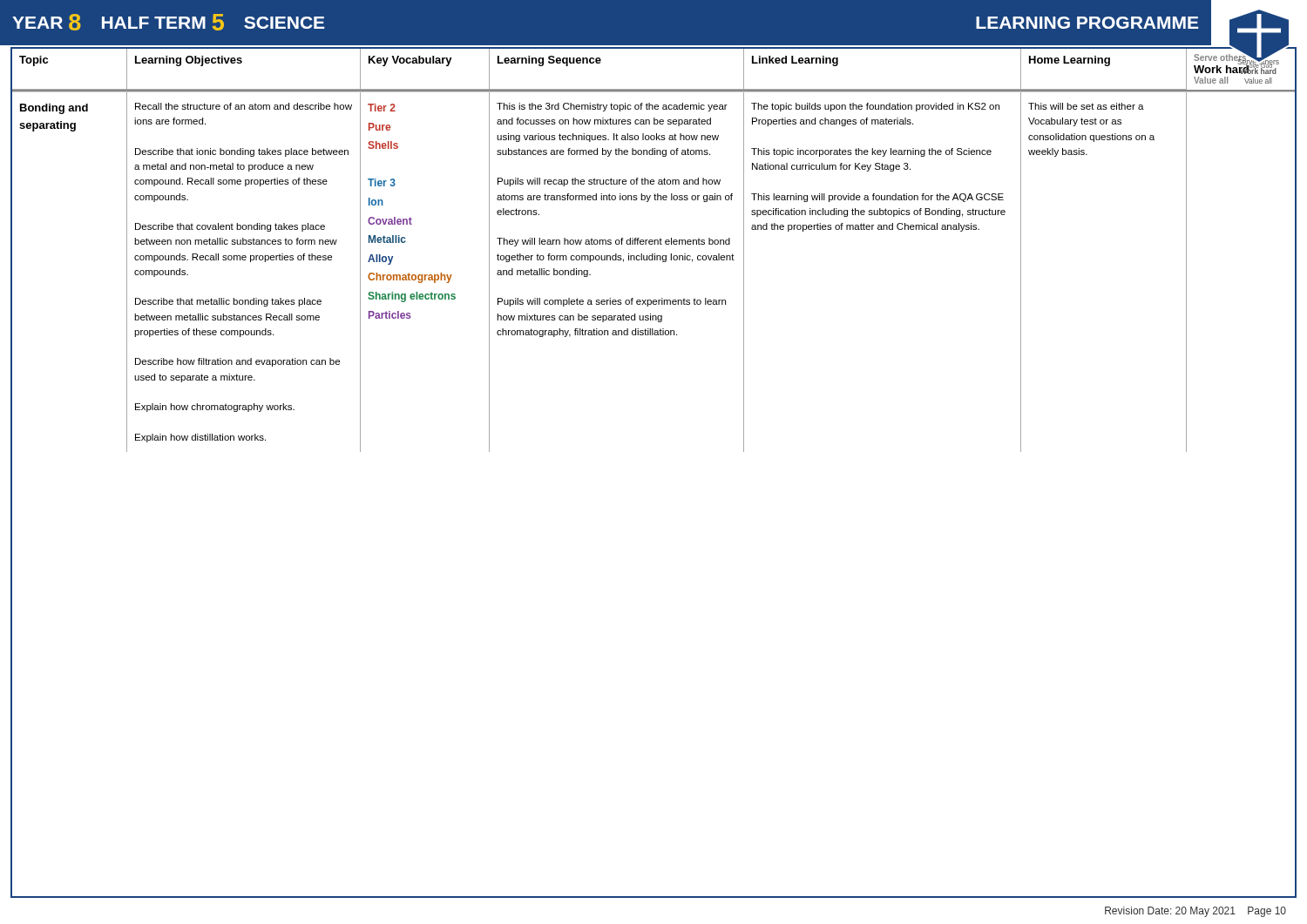This screenshot has width=1307, height=924.
Task: Select the text block starting "Recall the structure of an atom and describe"
Action: [243, 271]
